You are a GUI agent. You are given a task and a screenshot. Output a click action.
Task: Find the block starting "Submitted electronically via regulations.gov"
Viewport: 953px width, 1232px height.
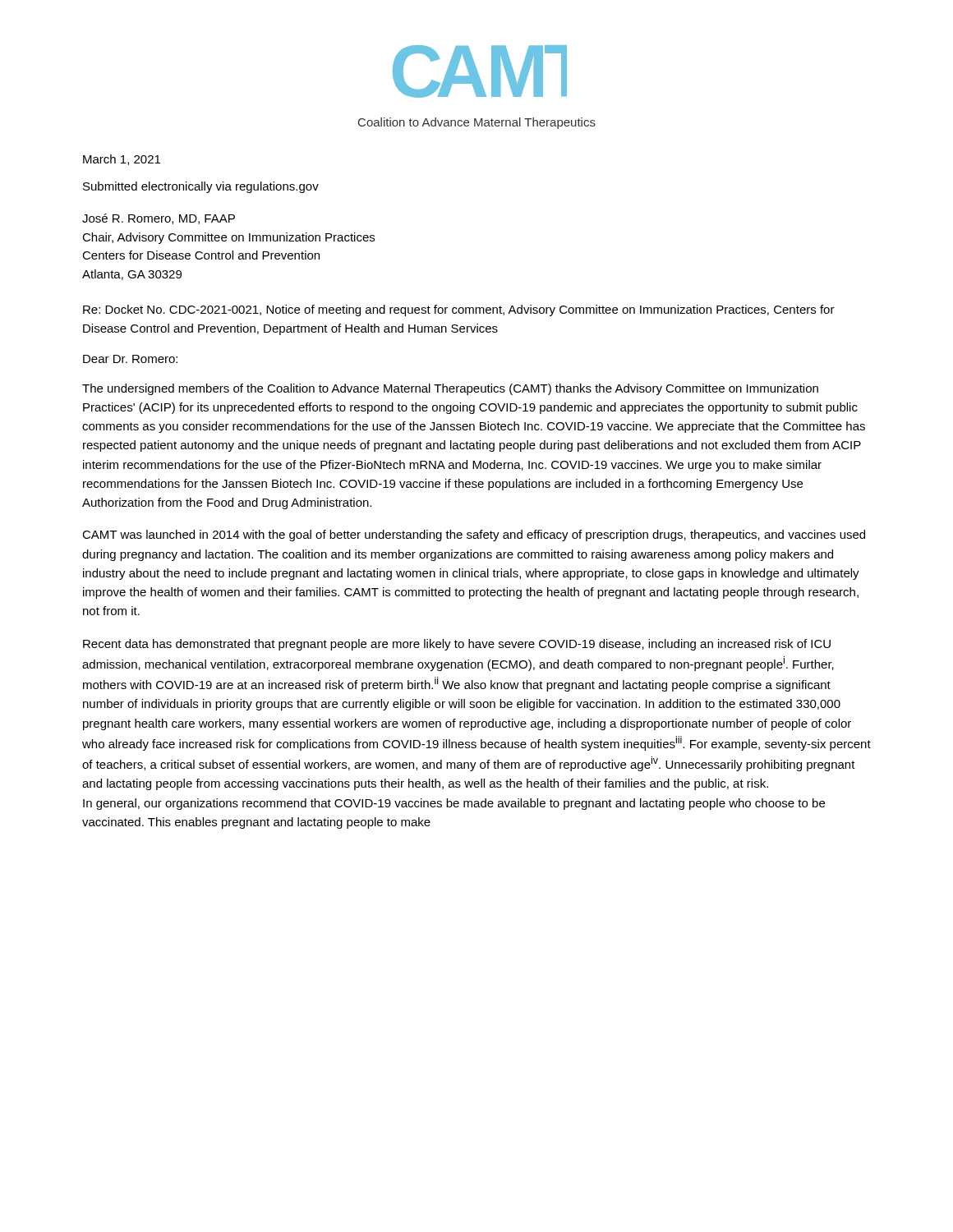[x=200, y=186]
